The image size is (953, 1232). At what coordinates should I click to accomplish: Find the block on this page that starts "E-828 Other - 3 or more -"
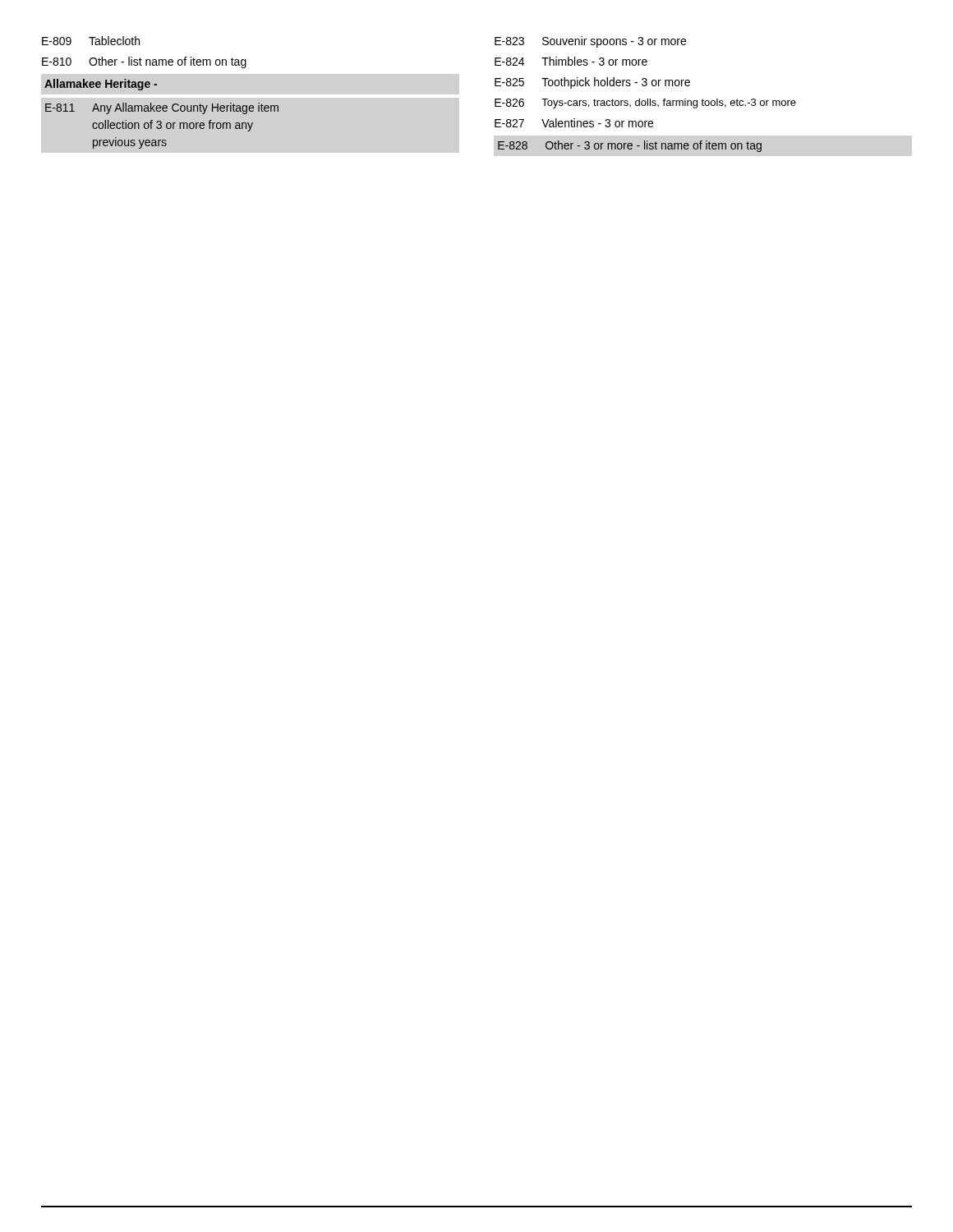[x=630, y=146]
